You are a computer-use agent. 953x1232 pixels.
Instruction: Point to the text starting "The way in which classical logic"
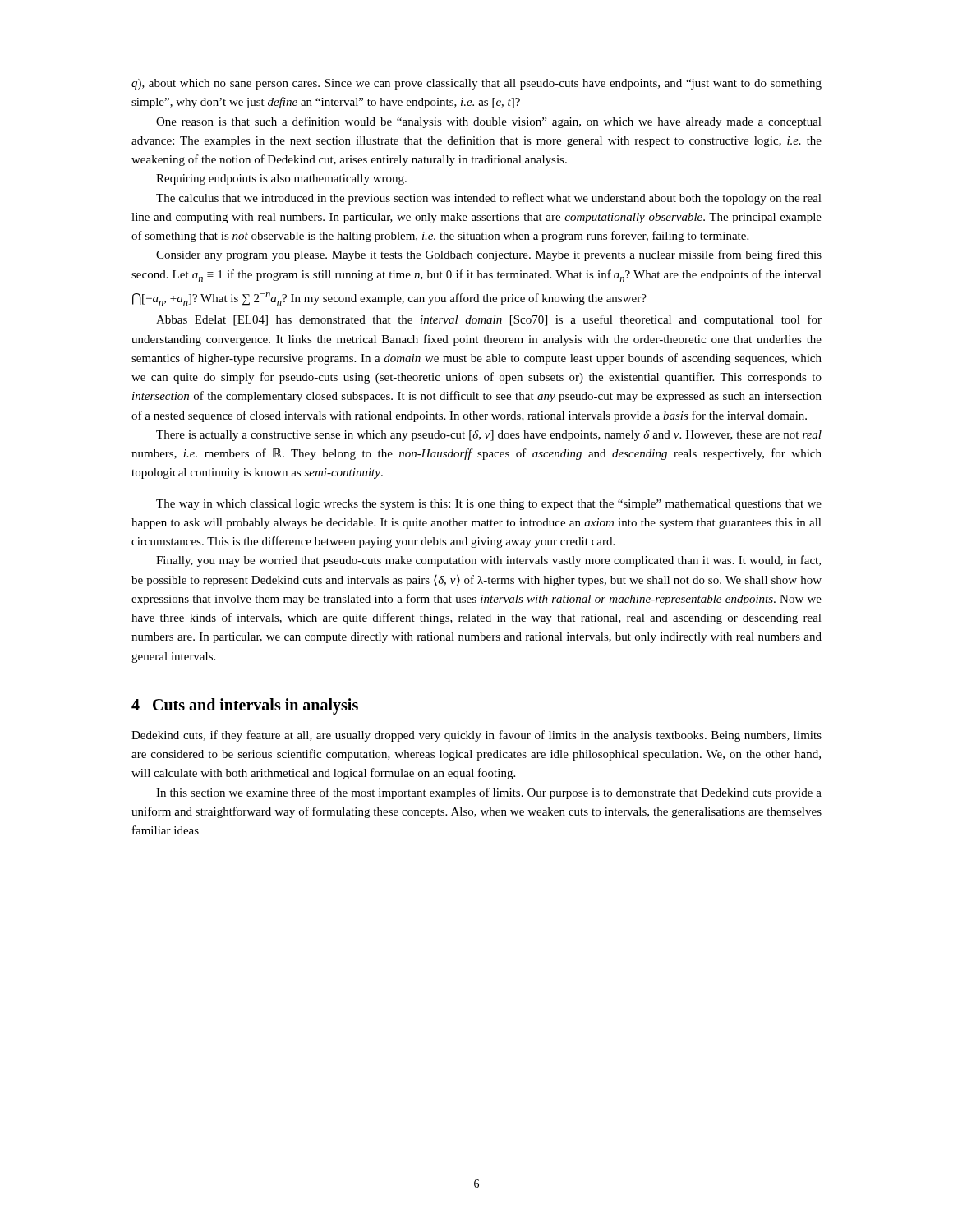476,523
